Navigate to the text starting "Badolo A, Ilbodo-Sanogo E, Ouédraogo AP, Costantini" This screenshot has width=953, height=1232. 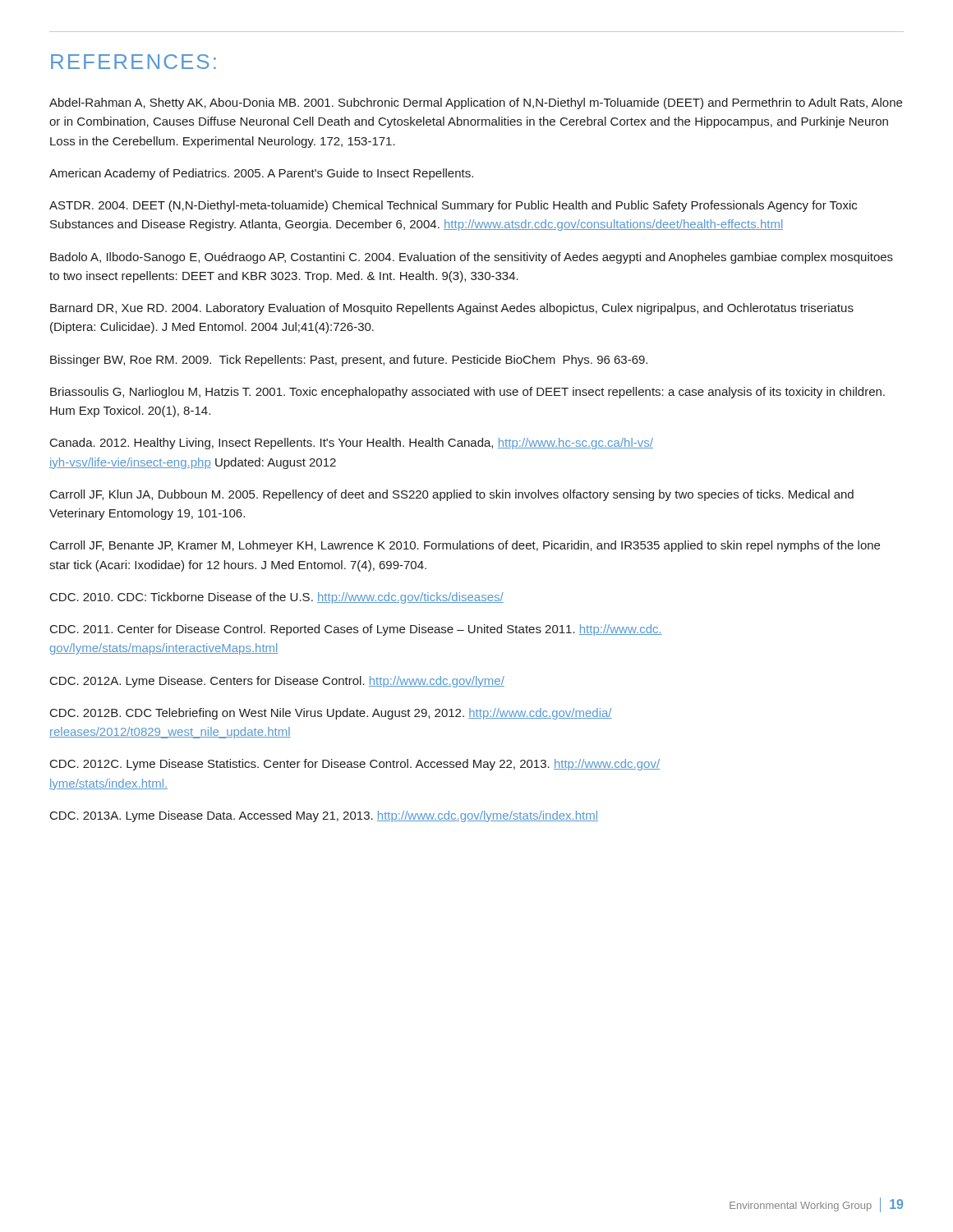pyautogui.click(x=471, y=266)
